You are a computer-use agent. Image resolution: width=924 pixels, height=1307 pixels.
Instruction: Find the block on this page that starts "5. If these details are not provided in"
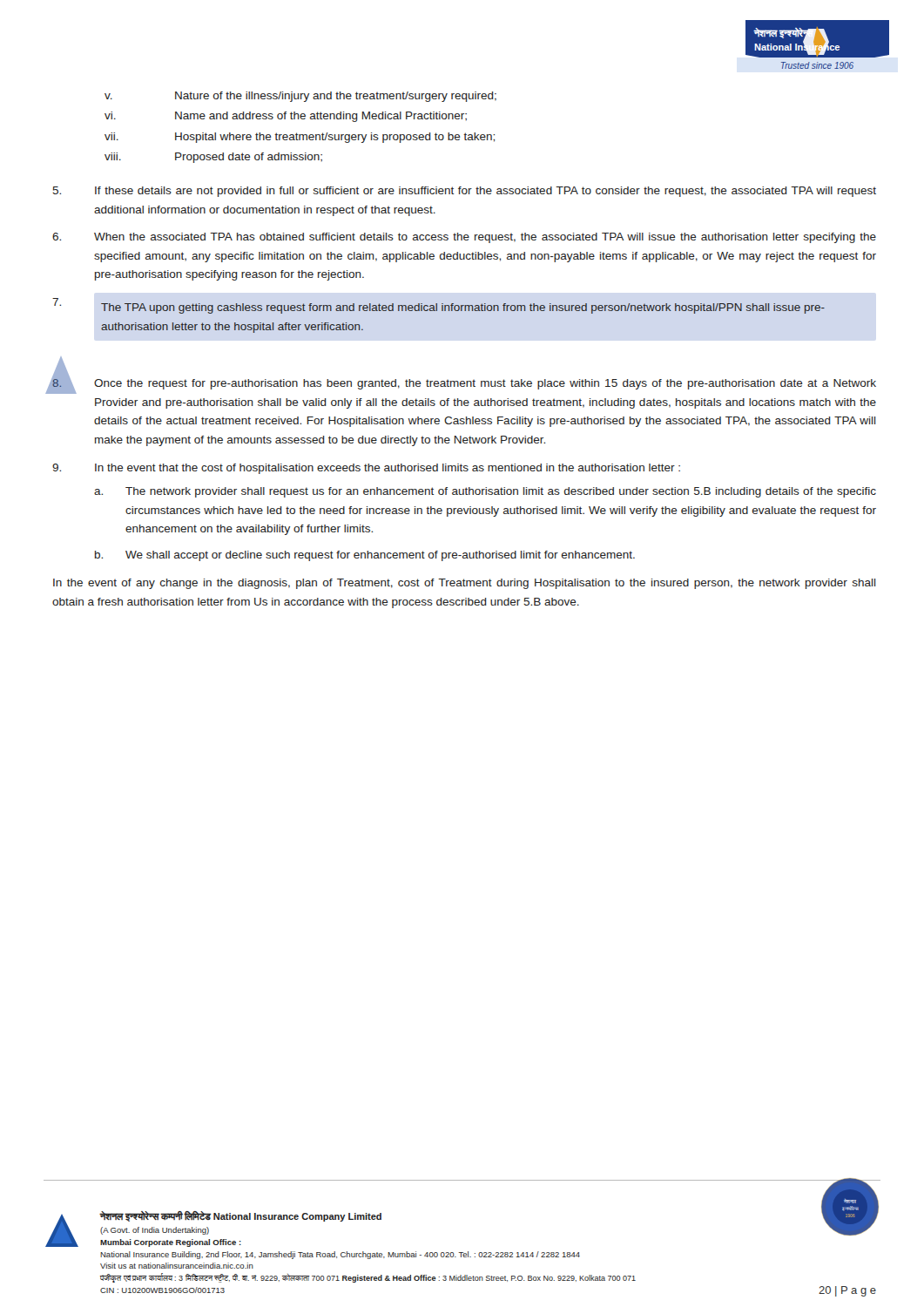click(x=464, y=200)
